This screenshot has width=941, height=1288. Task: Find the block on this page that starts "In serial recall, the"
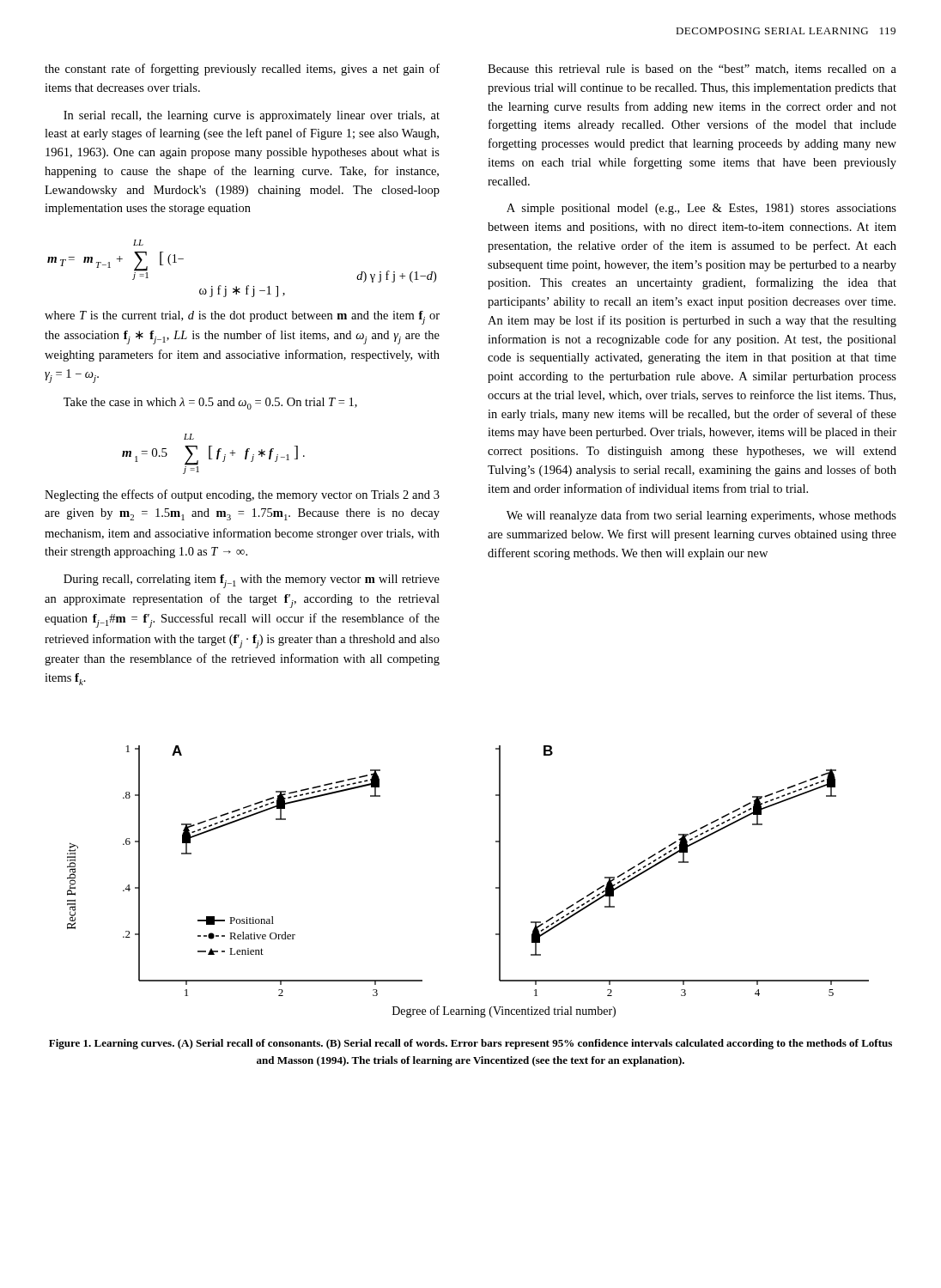pos(242,161)
